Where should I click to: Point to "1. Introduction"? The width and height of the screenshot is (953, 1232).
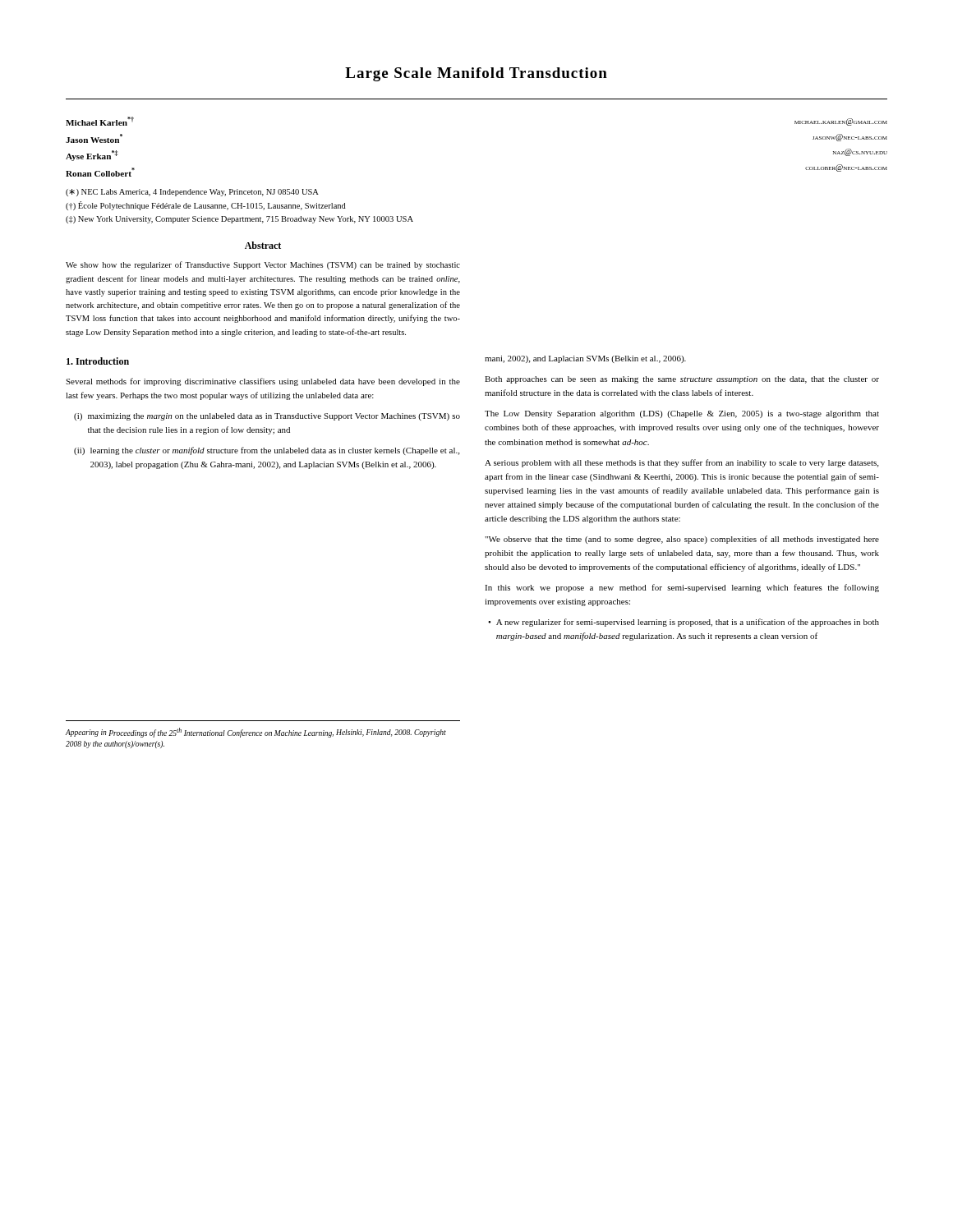97,361
